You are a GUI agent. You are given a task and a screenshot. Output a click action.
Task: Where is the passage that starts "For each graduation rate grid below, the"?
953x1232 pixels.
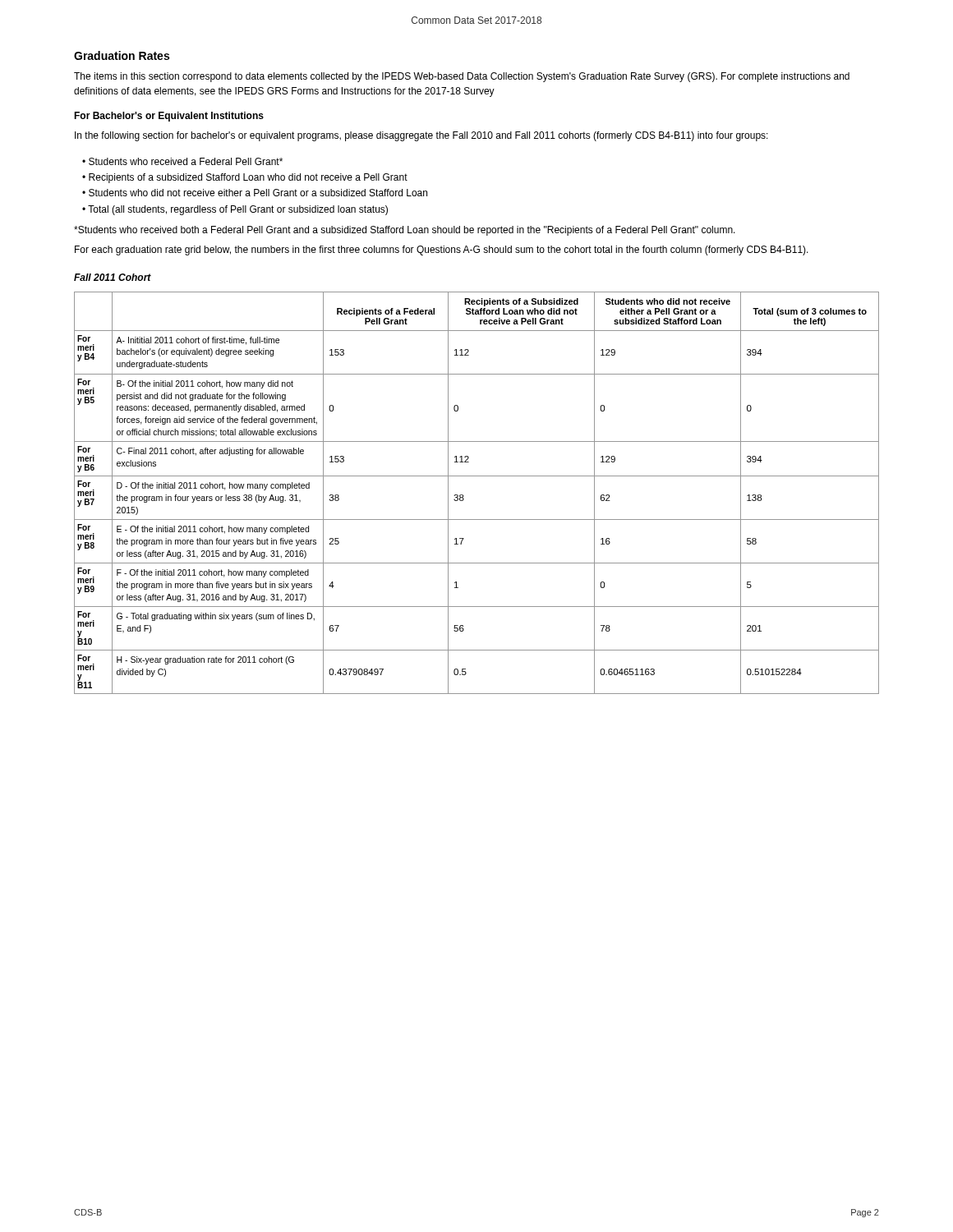click(441, 249)
